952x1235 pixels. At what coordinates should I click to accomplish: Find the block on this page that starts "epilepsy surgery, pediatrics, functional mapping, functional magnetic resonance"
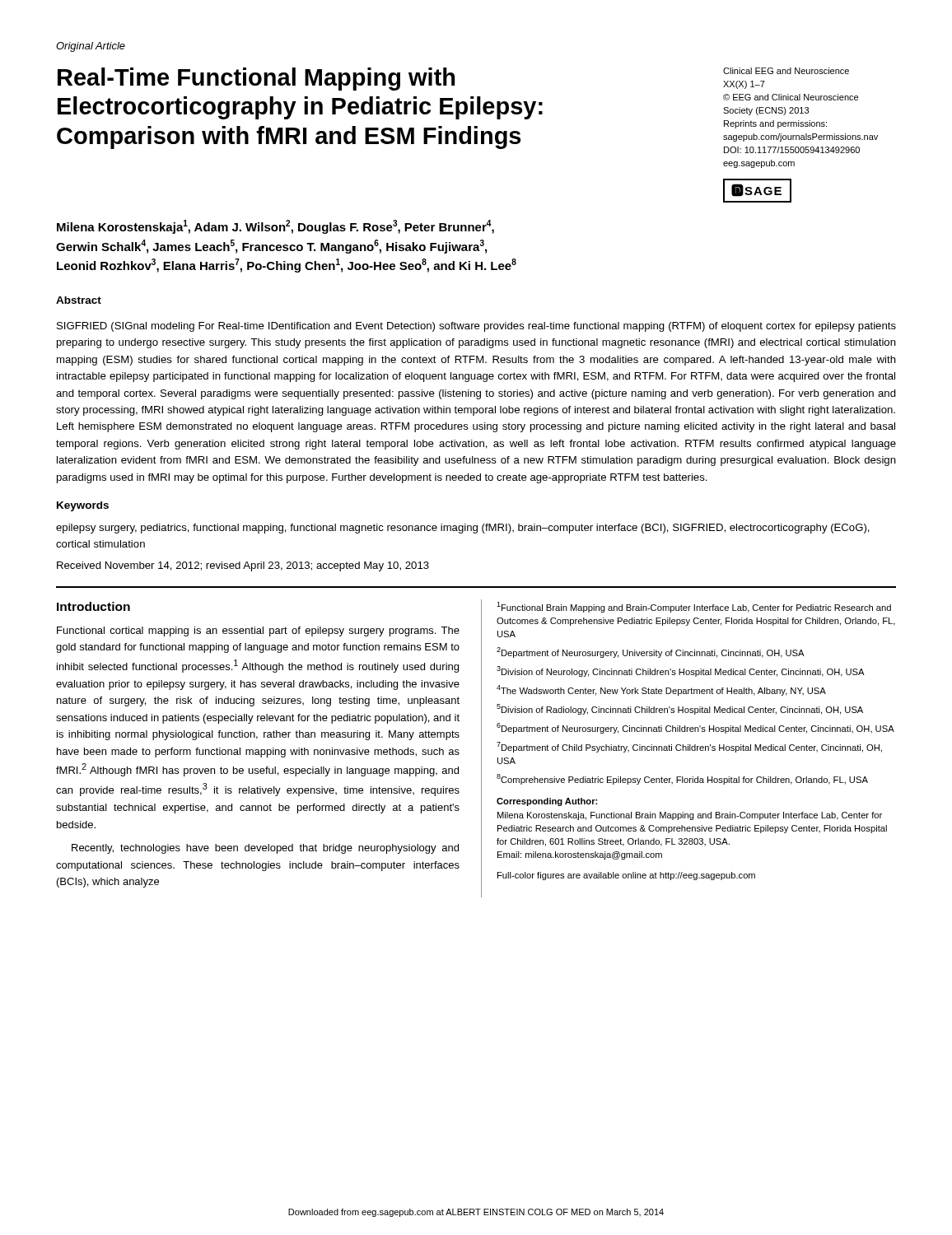coord(463,536)
